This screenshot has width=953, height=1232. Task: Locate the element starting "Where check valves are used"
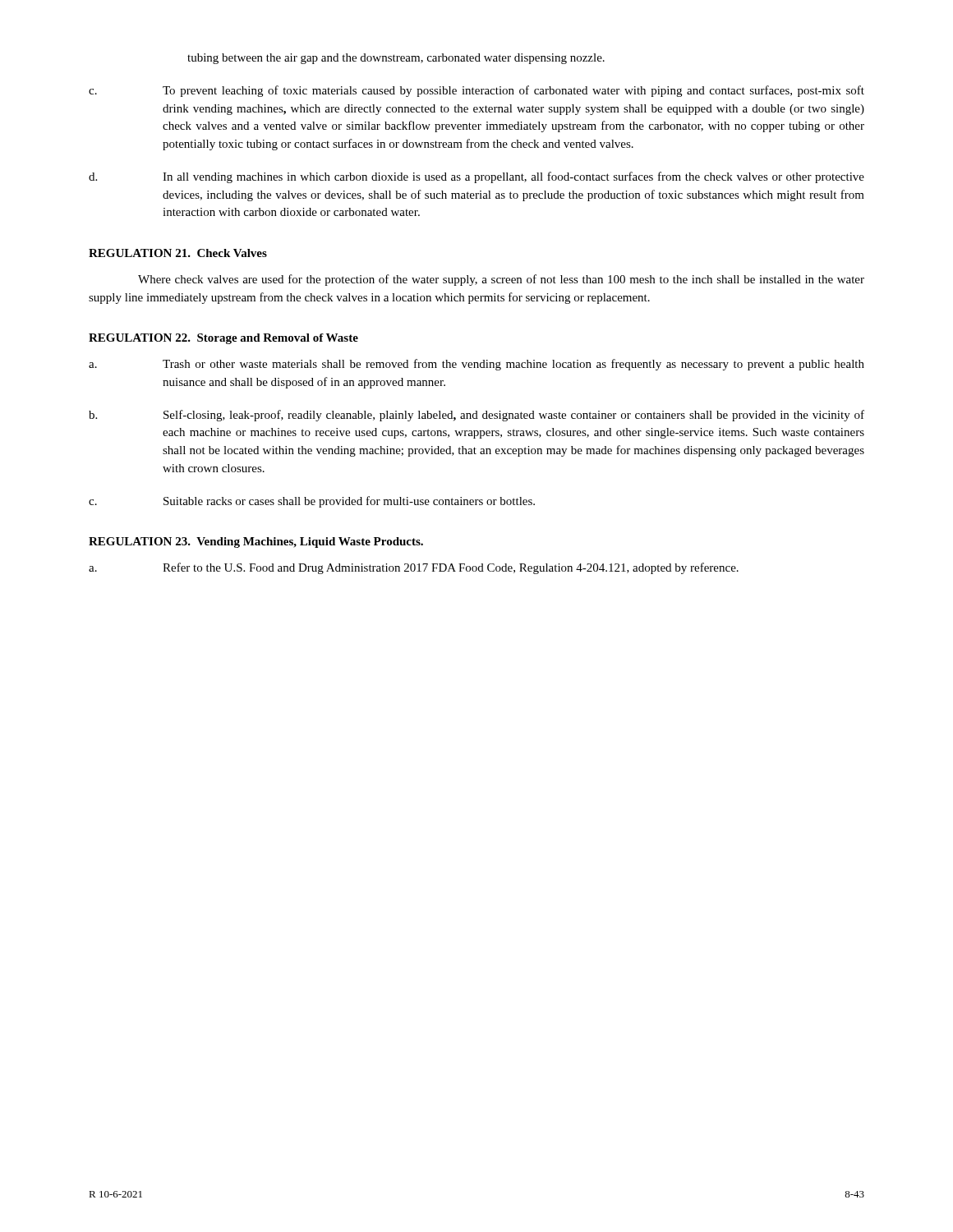coord(476,288)
